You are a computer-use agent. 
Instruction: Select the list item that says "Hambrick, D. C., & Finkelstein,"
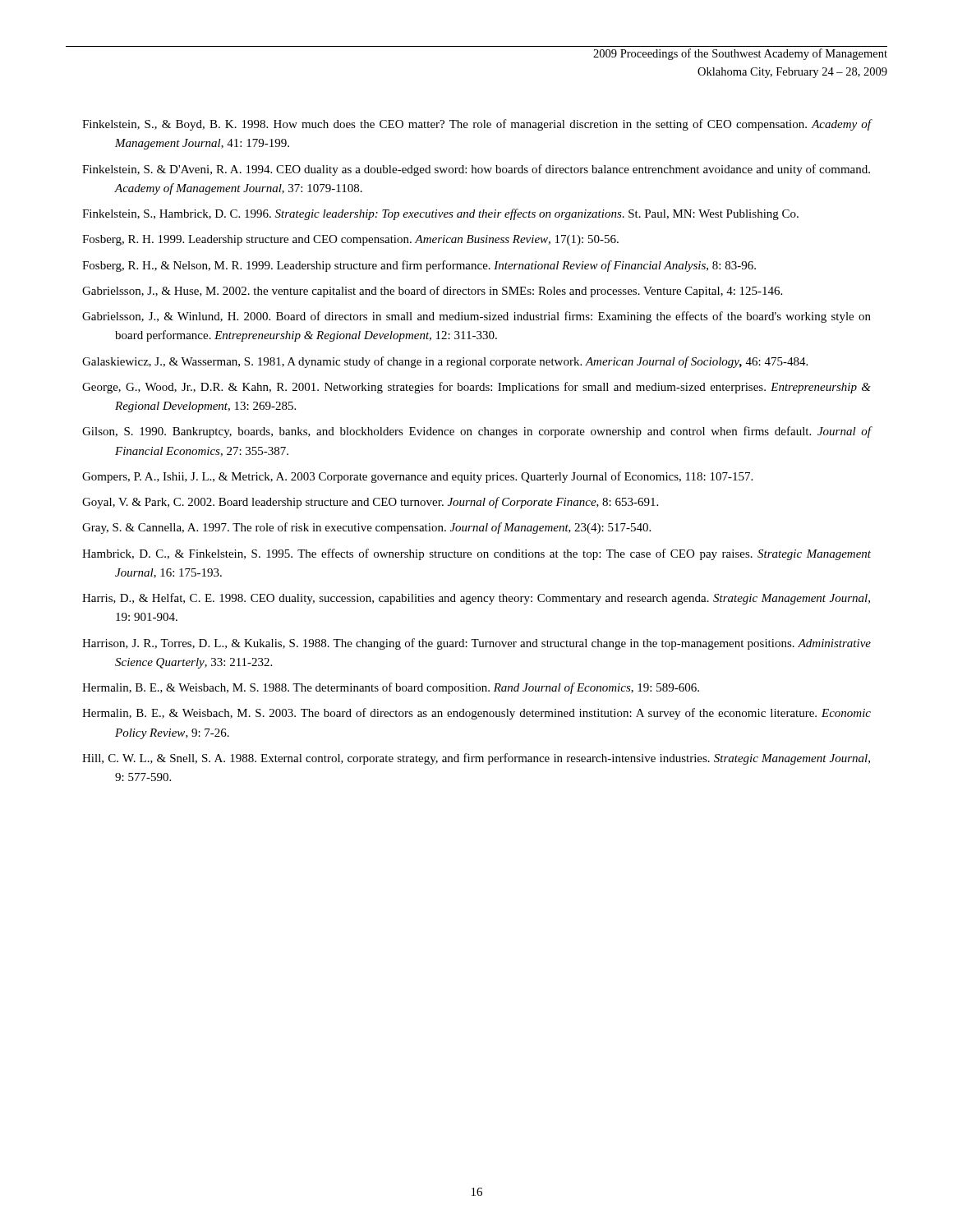476,563
